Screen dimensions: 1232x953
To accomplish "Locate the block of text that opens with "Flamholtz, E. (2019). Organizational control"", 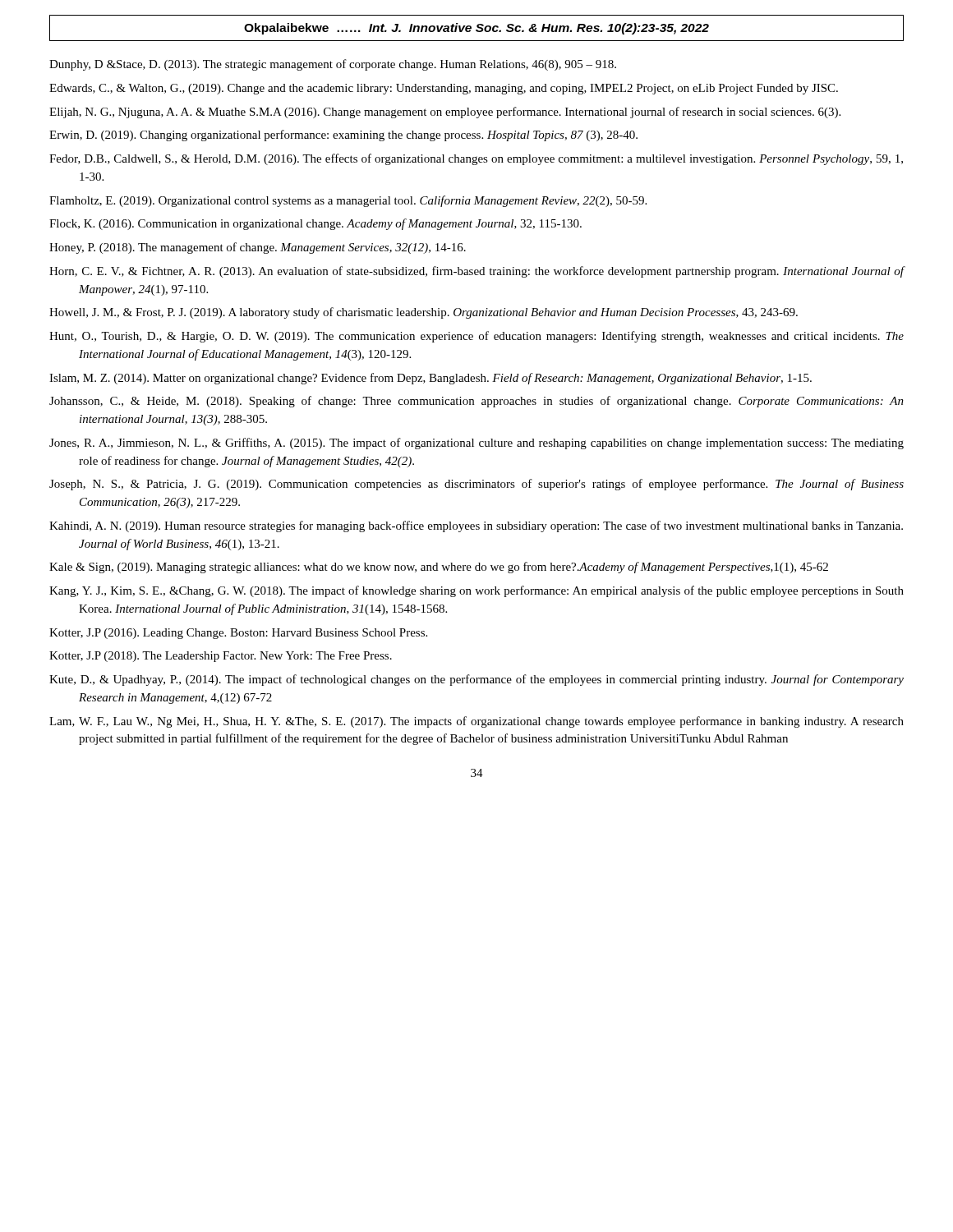I will click(x=348, y=200).
